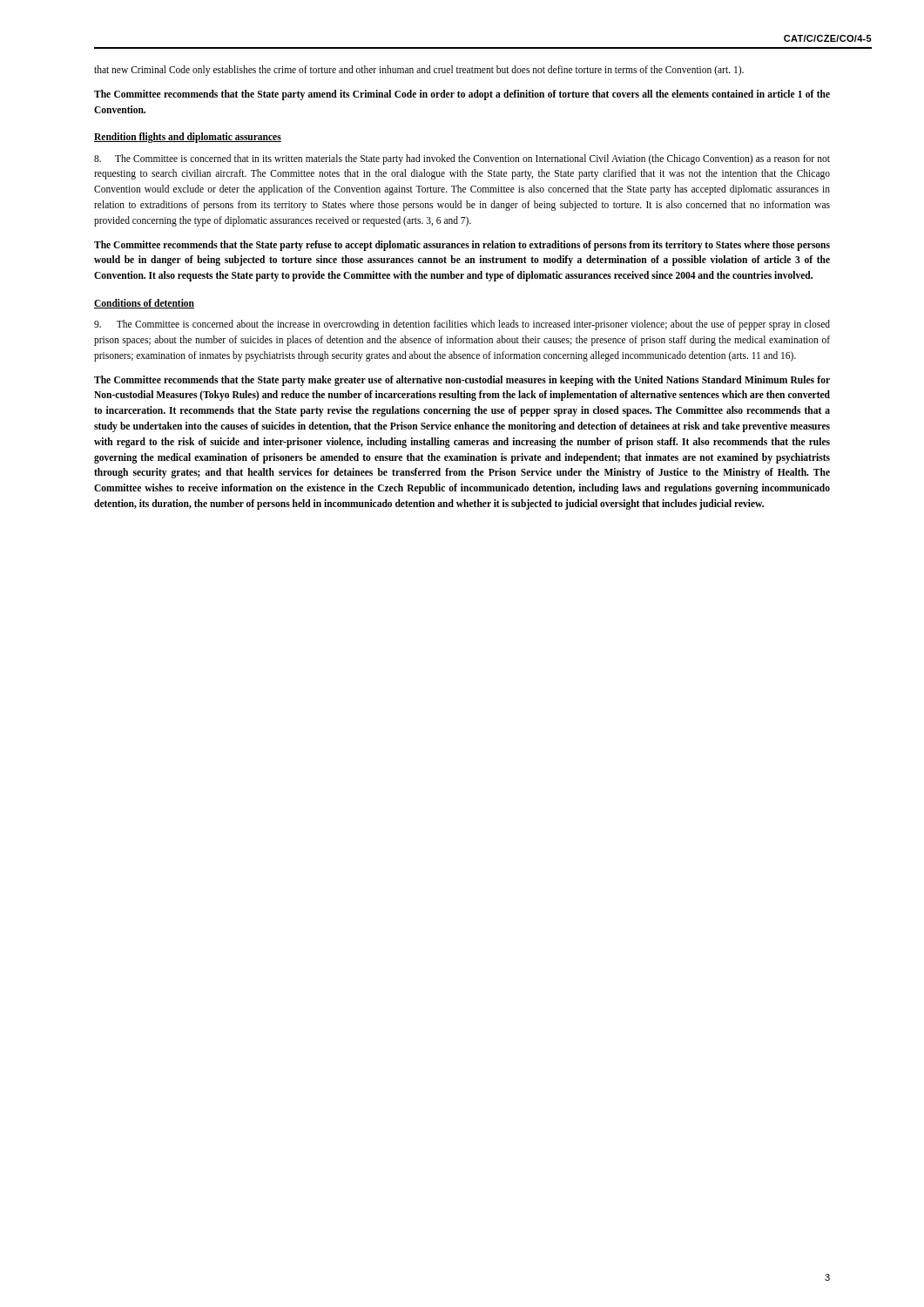Locate the block of text that opens with "that new Criminal Code only"

point(419,70)
